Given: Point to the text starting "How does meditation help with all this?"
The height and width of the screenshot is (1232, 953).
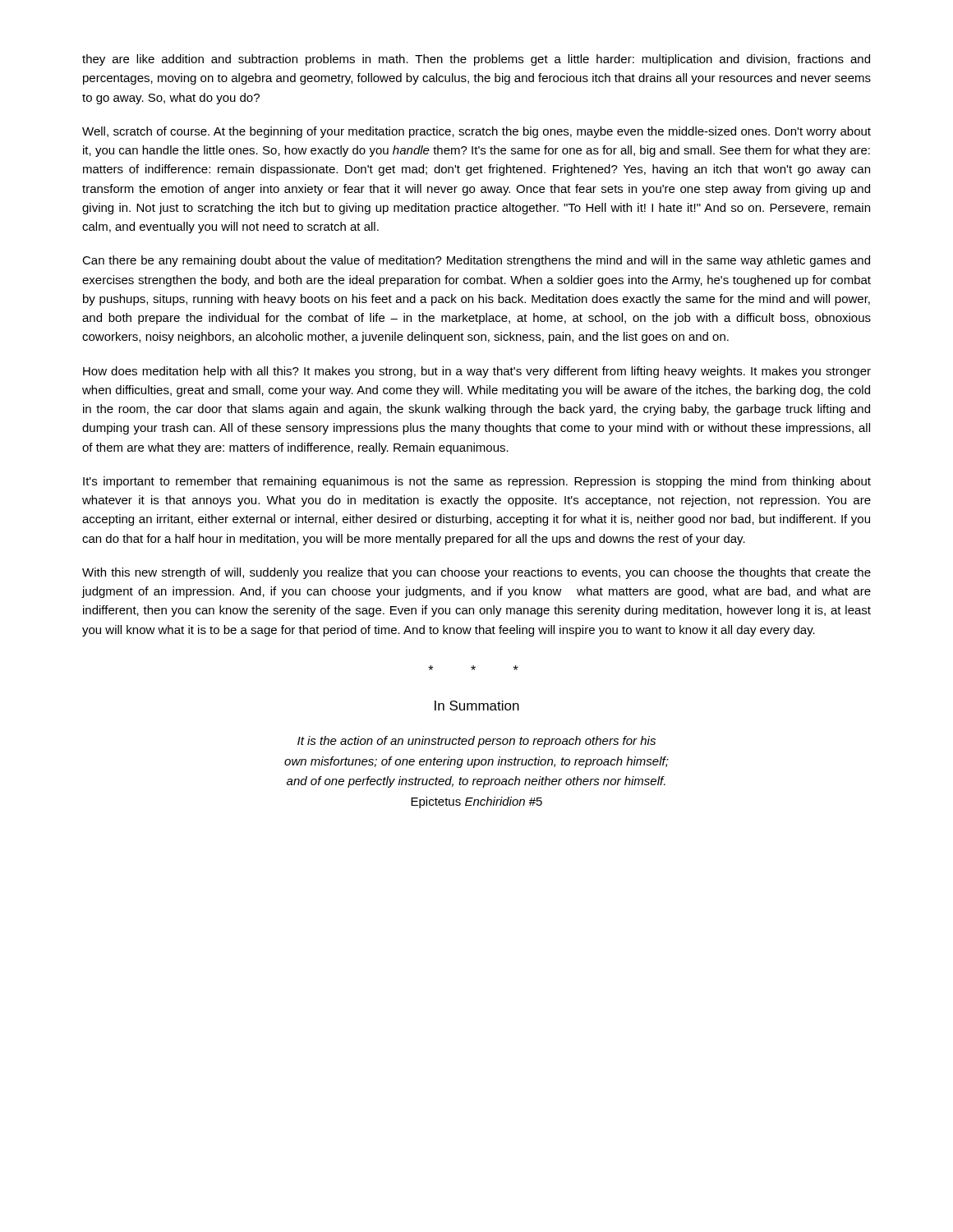Looking at the screenshot, I should pos(476,409).
